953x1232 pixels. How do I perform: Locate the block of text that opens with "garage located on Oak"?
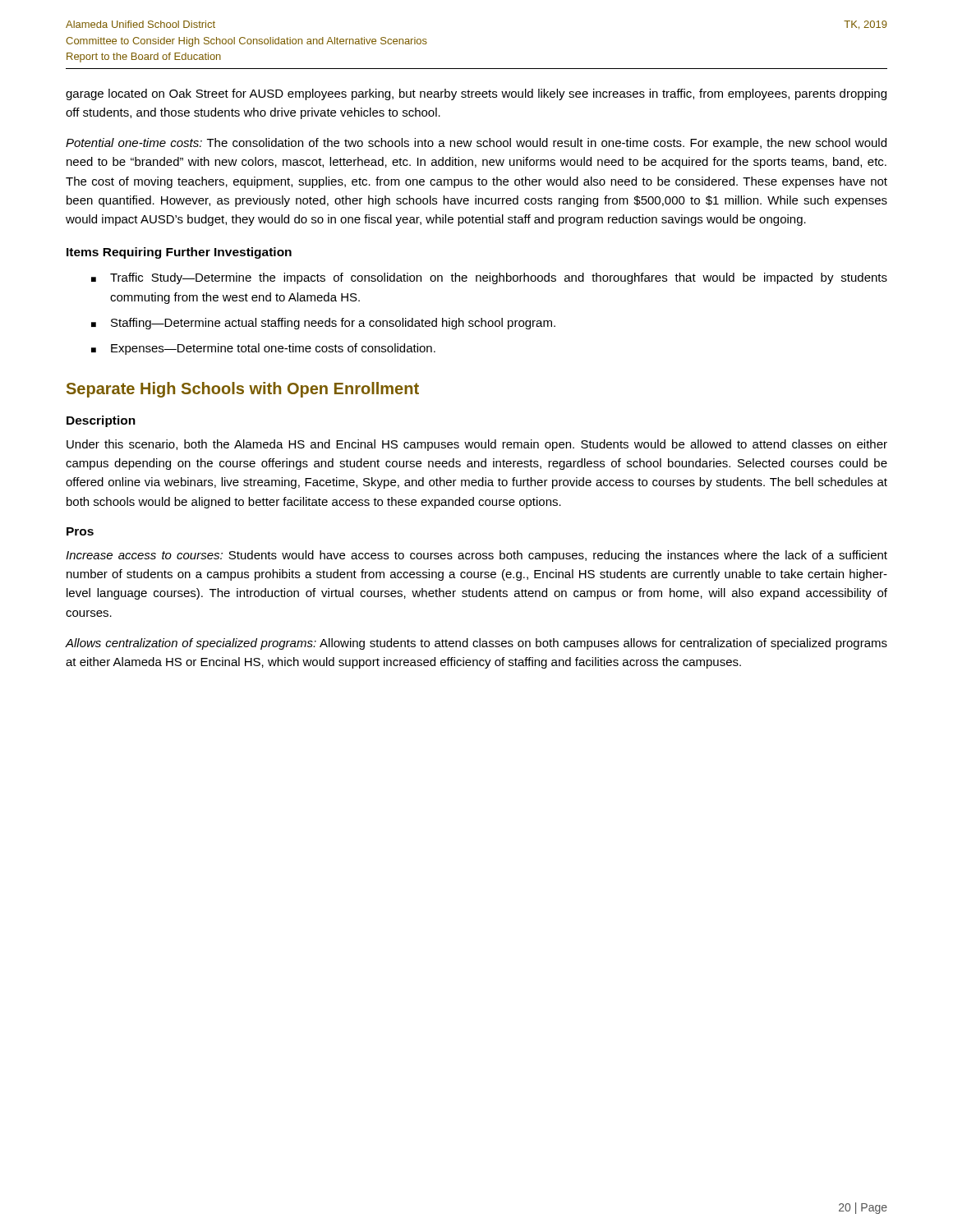coord(476,102)
